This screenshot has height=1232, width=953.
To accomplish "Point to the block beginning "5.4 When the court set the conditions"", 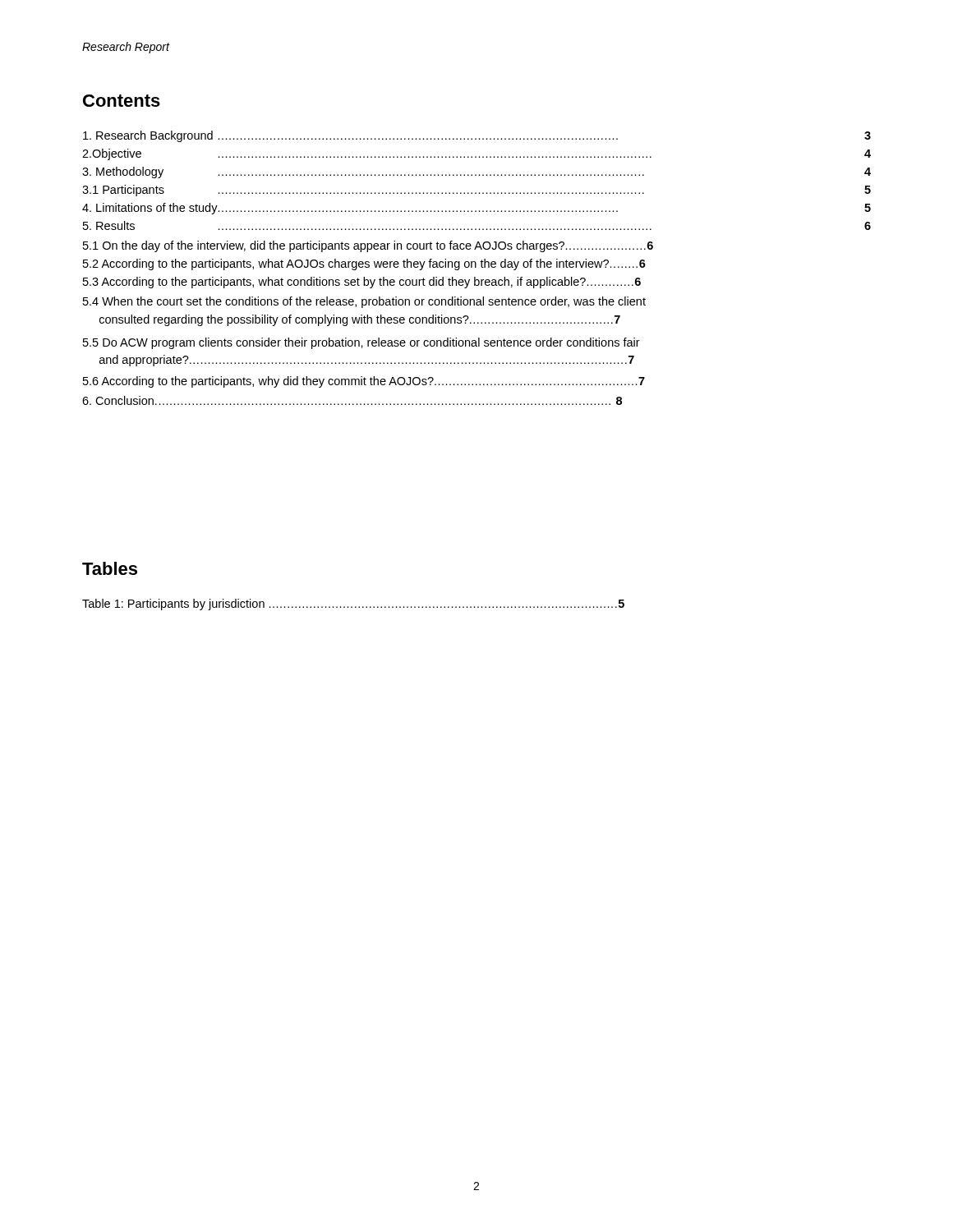I will click(x=476, y=311).
